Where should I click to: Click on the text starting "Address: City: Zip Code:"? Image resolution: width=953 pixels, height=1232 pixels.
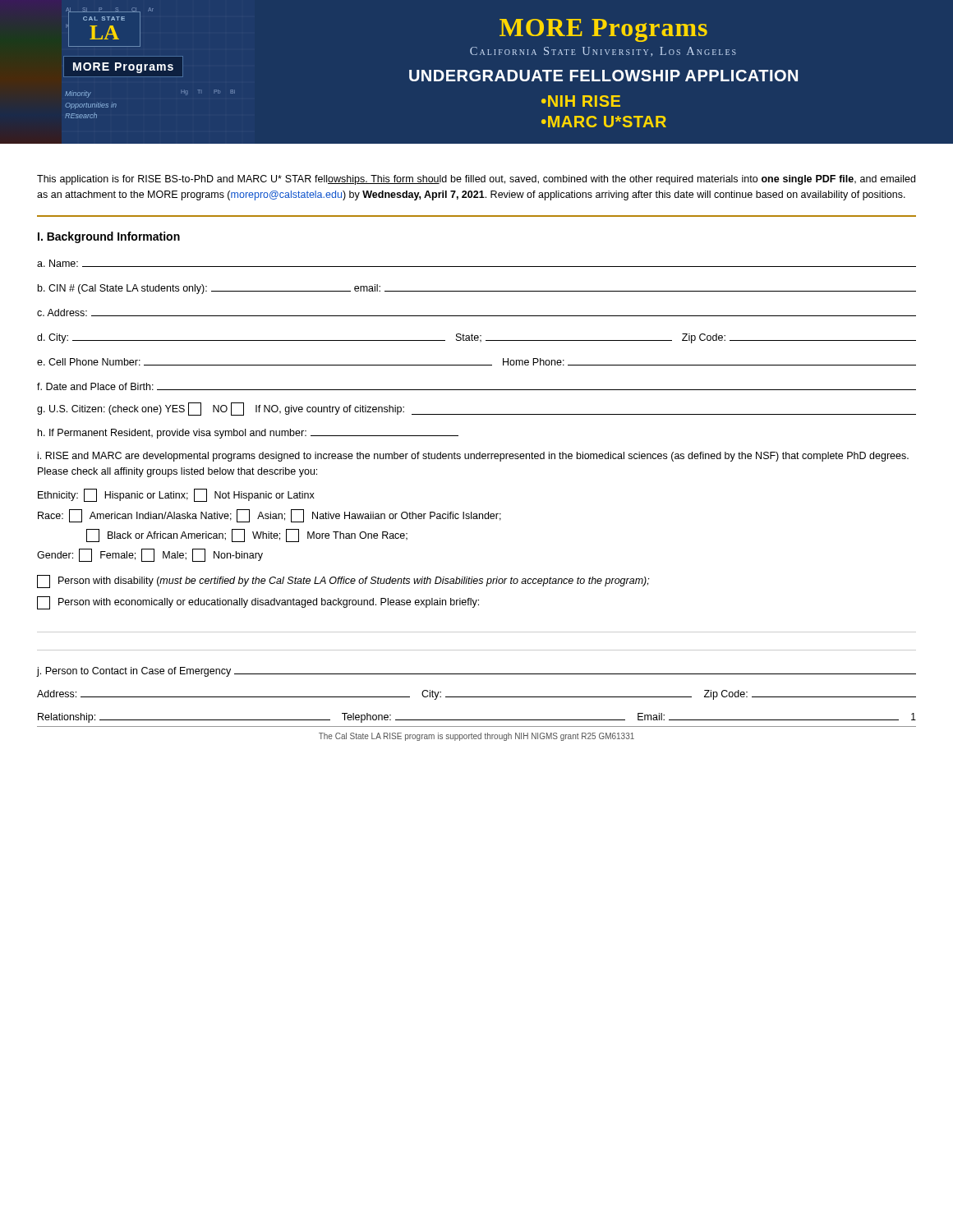476,692
